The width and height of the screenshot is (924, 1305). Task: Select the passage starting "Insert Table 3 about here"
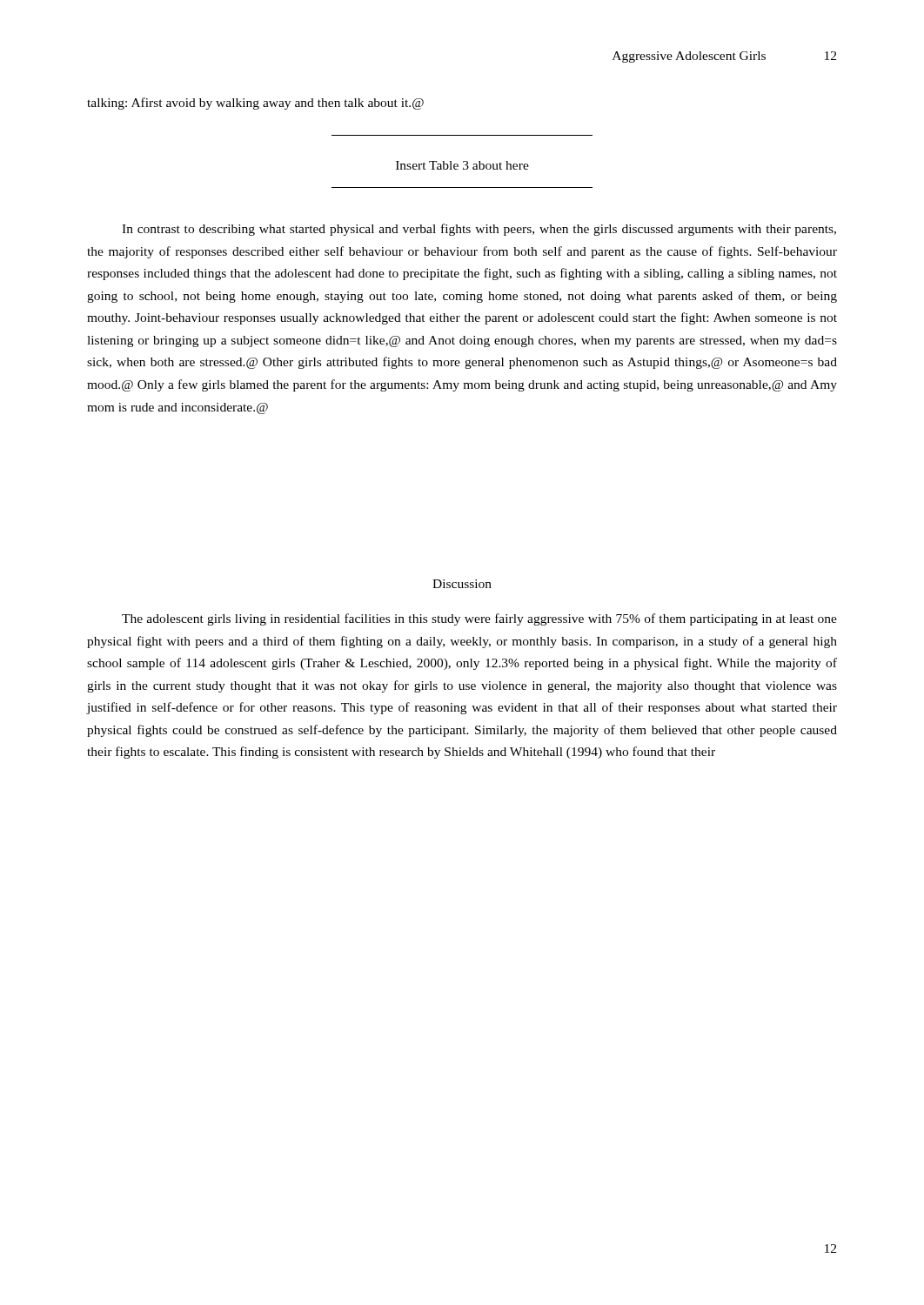pyautogui.click(x=462, y=165)
